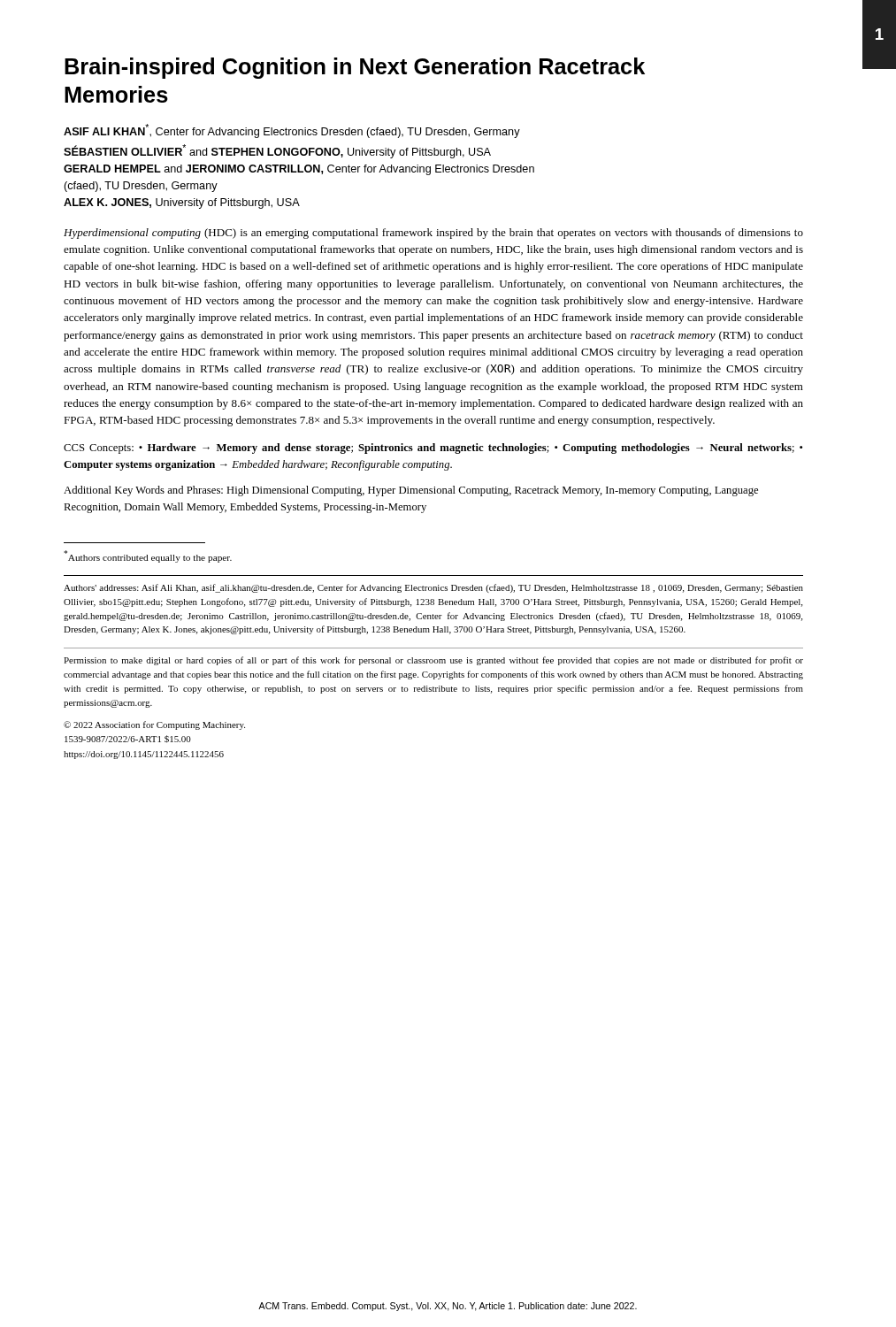Viewport: 896px width, 1327px height.
Task: Click on the footnote containing "Authors' addresses: Asif"
Action: click(433, 608)
